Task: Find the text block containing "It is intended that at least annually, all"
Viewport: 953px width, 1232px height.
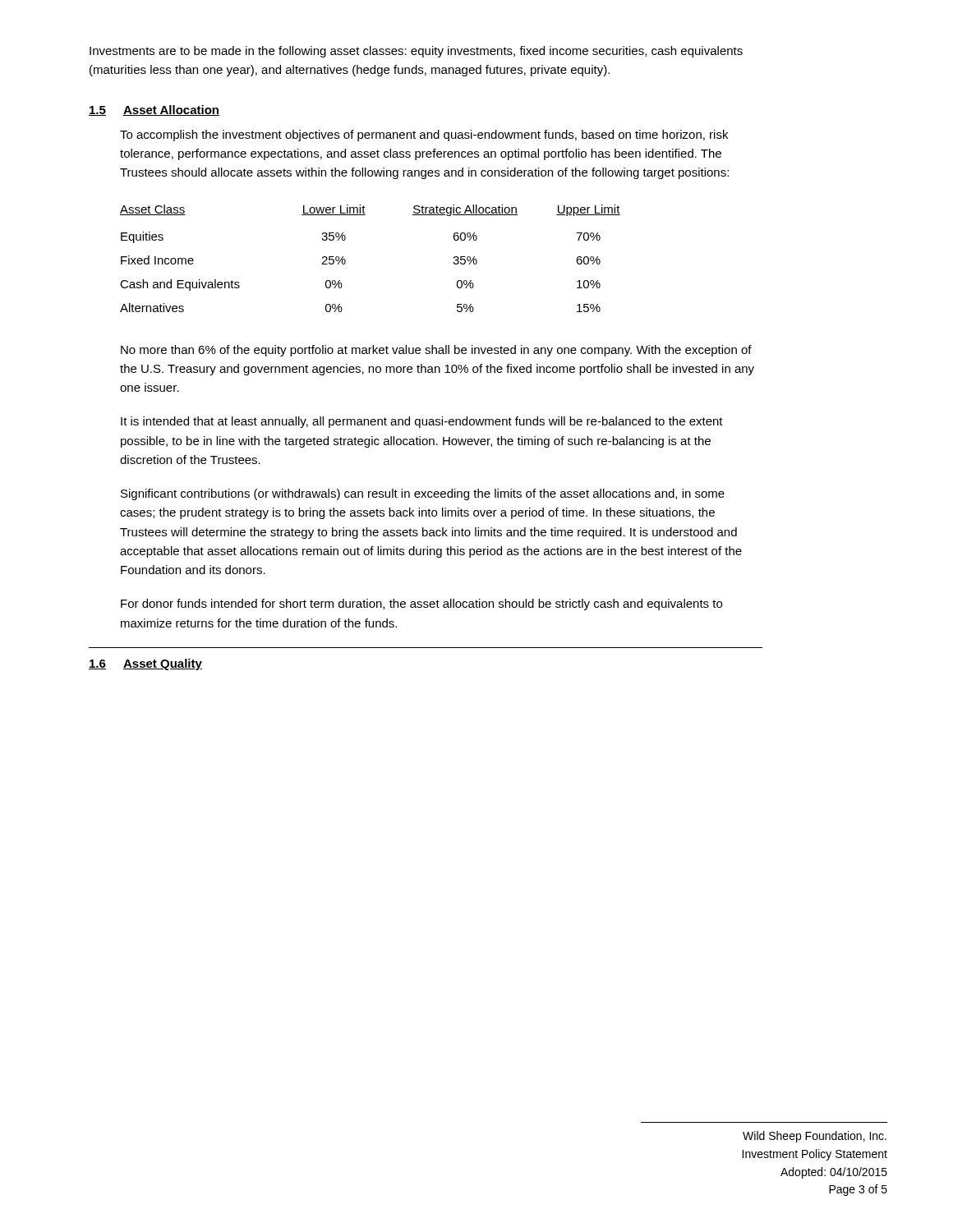Action: pos(441,440)
